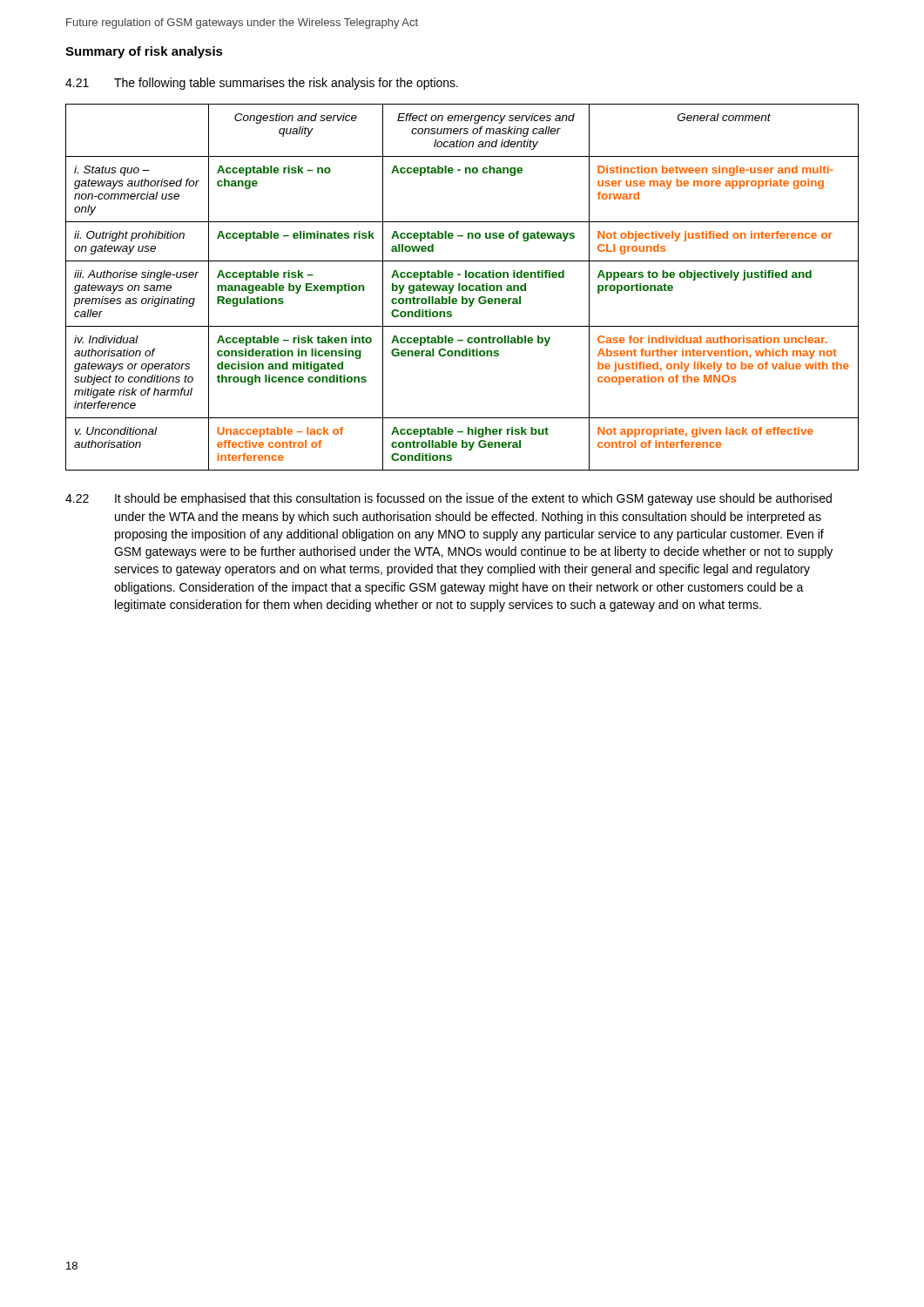Image resolution: width=924 pixels, height=1307 pixels.
Task: Locate the table with the text "Not appropriate, given lack"
Action: pyautogui.click(x=462, y=287)
